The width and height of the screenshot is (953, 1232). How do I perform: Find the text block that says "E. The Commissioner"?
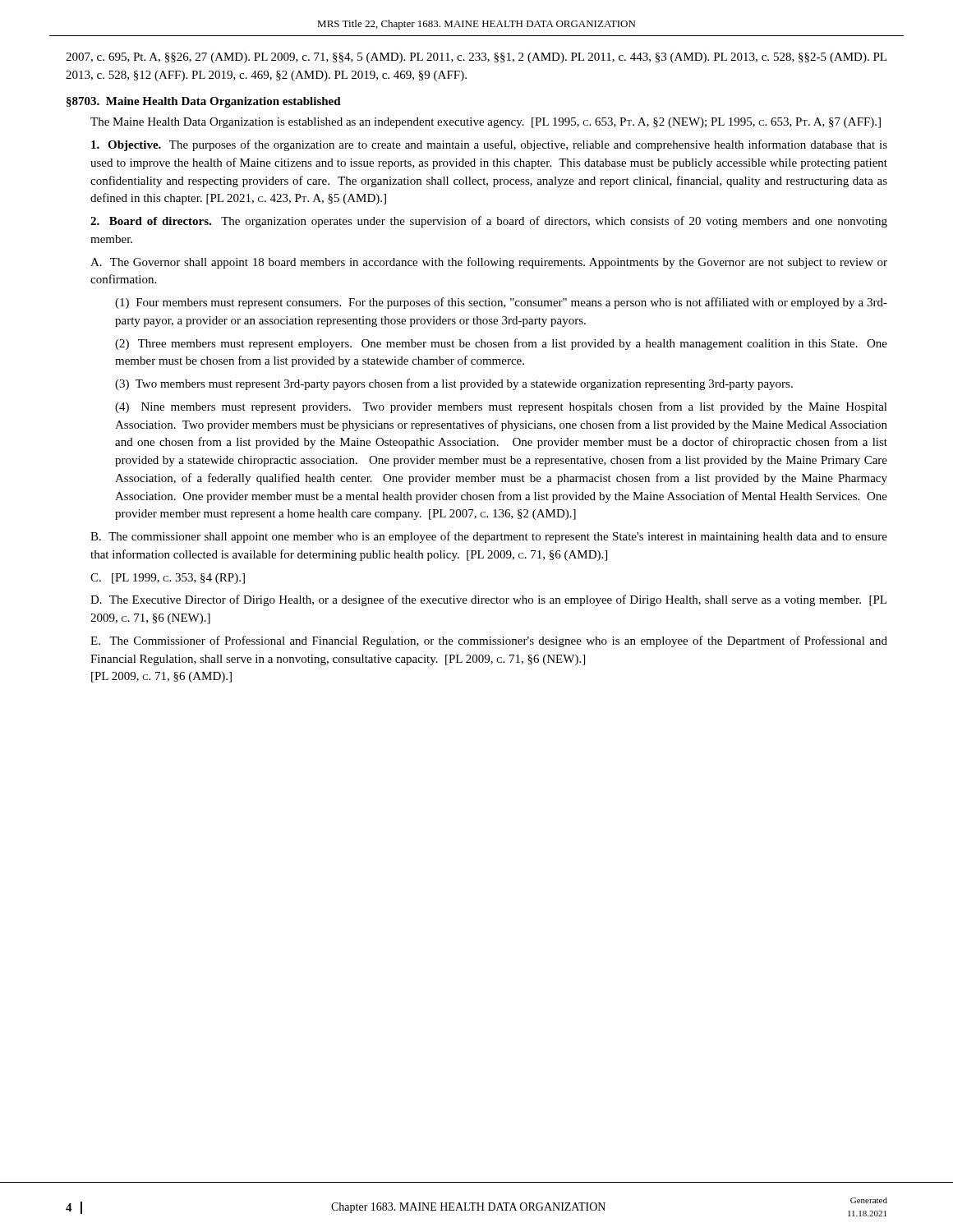point(489,658)
